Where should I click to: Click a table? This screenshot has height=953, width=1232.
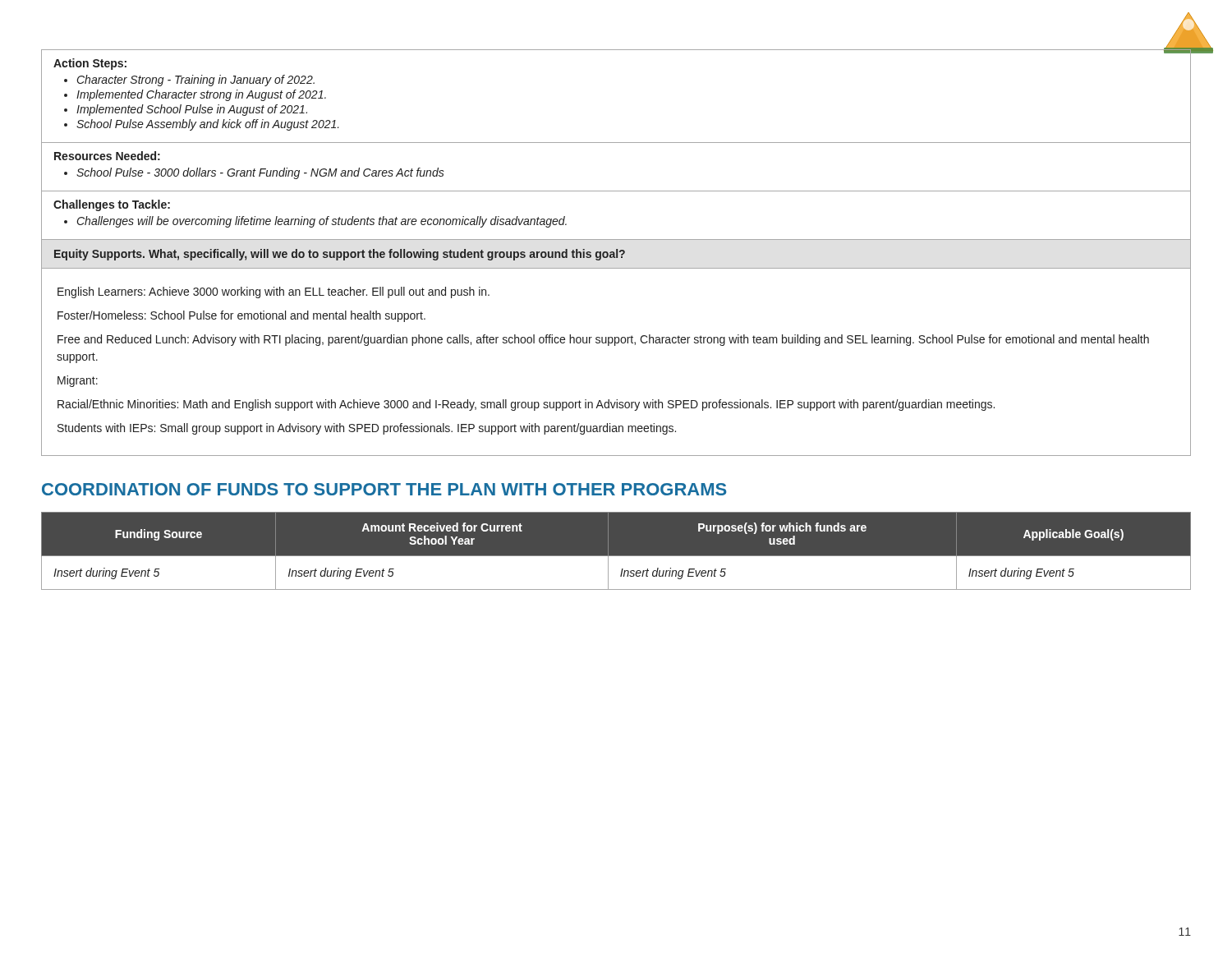616,551
